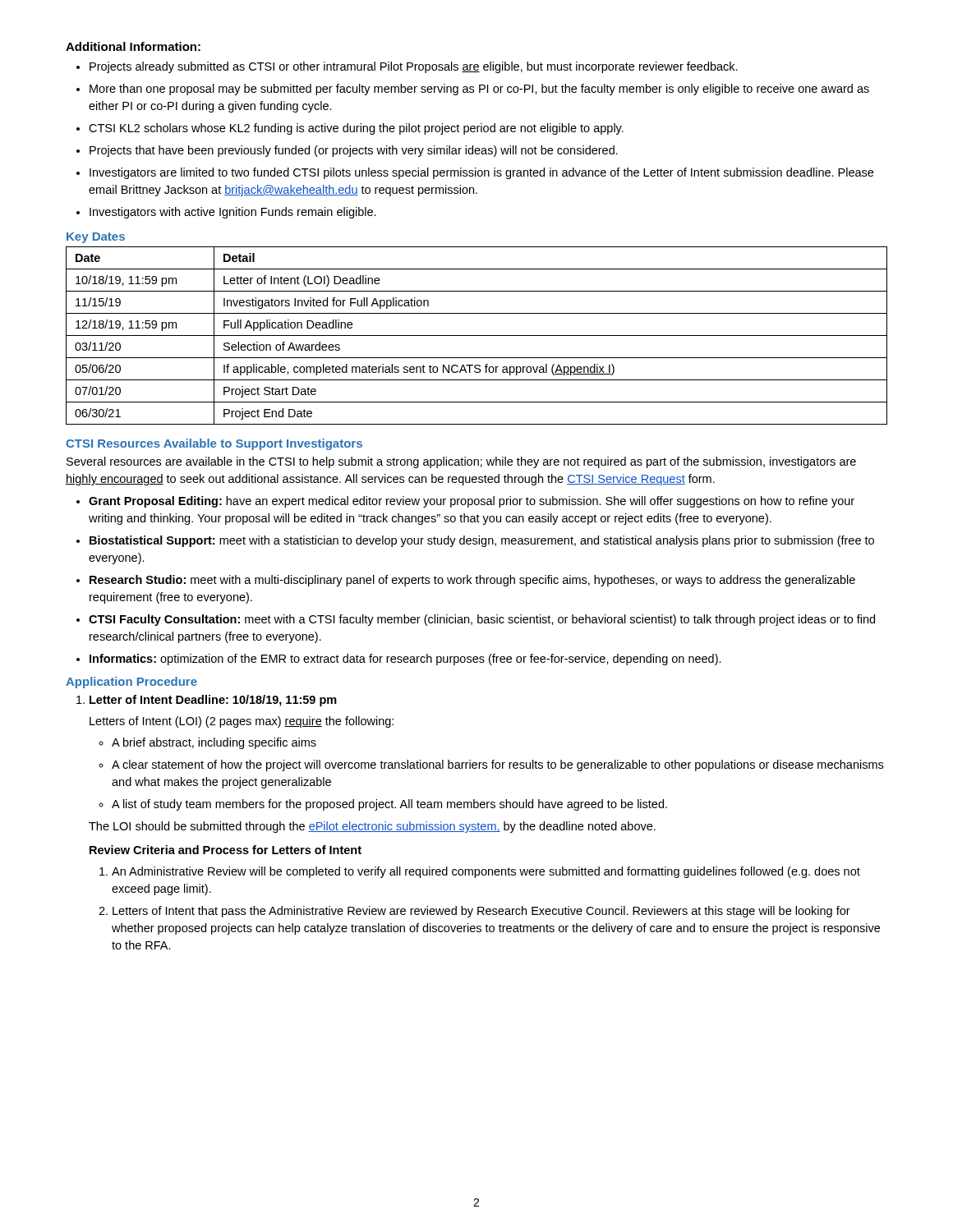Viewport: 953px width, 1232px height.
Task: Point to the passage starting "Investigators are limited to two"
Action: (481, 181)
